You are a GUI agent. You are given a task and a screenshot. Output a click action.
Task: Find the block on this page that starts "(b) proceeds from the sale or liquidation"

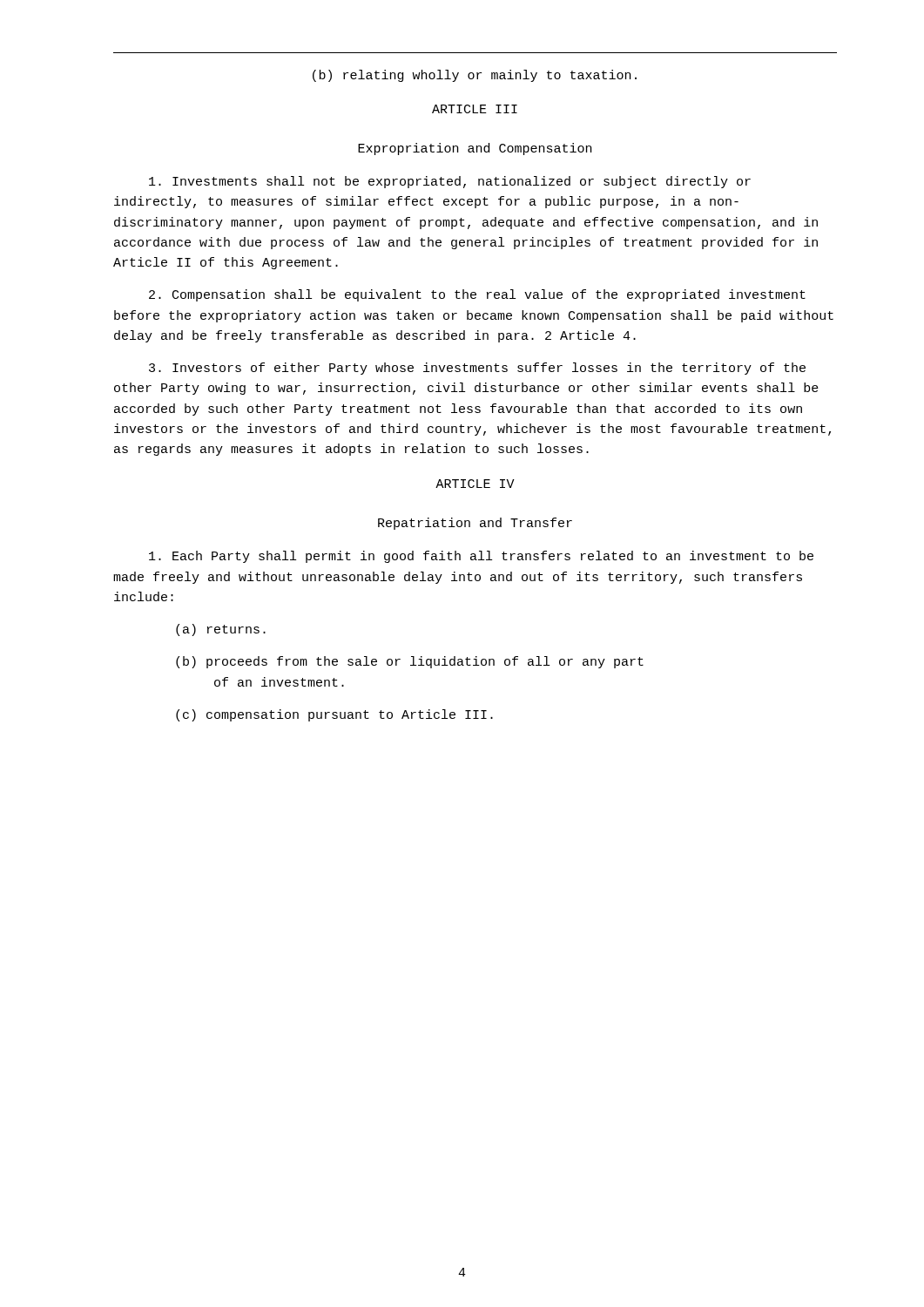(x=409, y=673)
